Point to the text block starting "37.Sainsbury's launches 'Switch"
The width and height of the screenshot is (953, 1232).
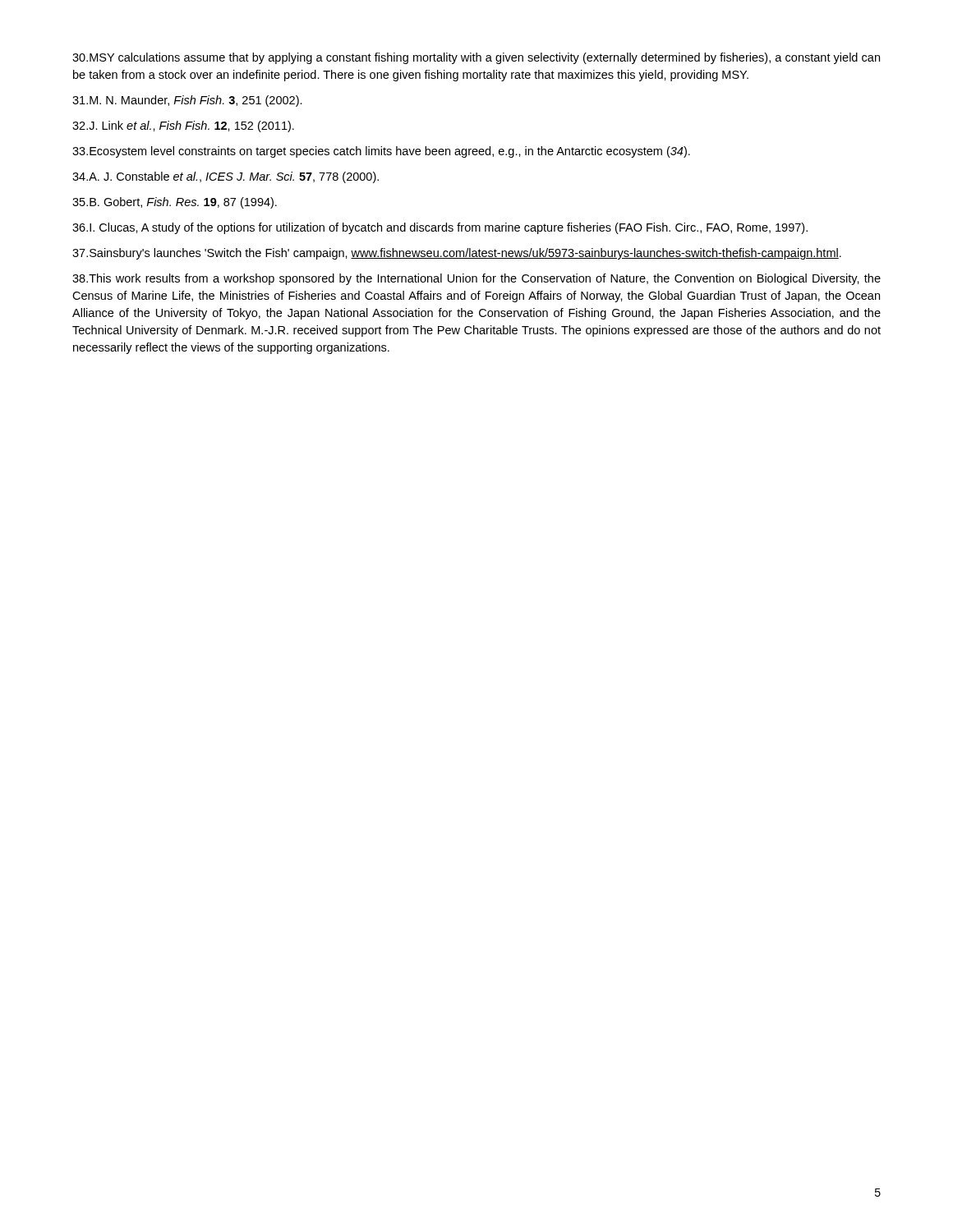(x=476, y=254)
